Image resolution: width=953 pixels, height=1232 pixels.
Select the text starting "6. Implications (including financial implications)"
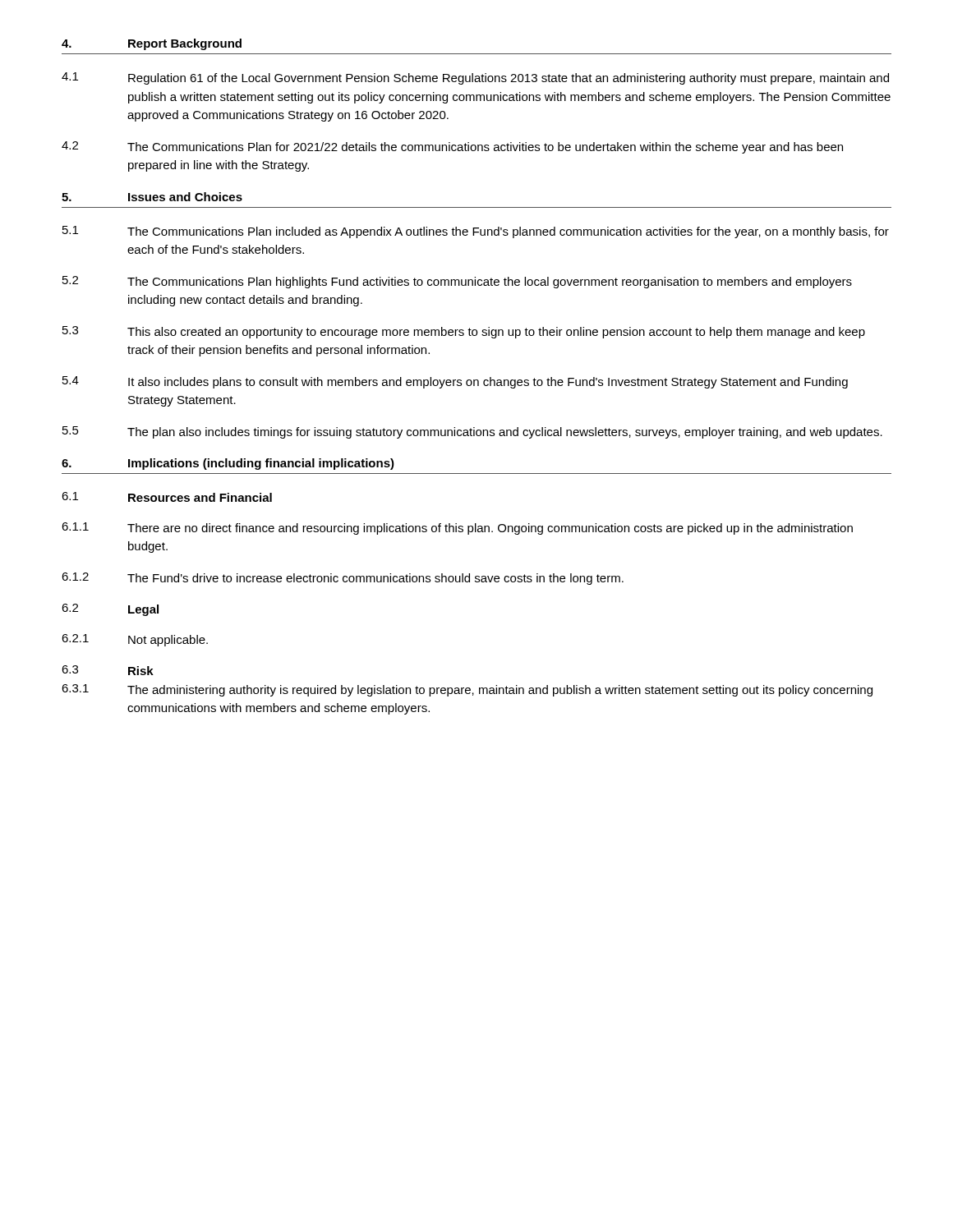pos(228,463)
